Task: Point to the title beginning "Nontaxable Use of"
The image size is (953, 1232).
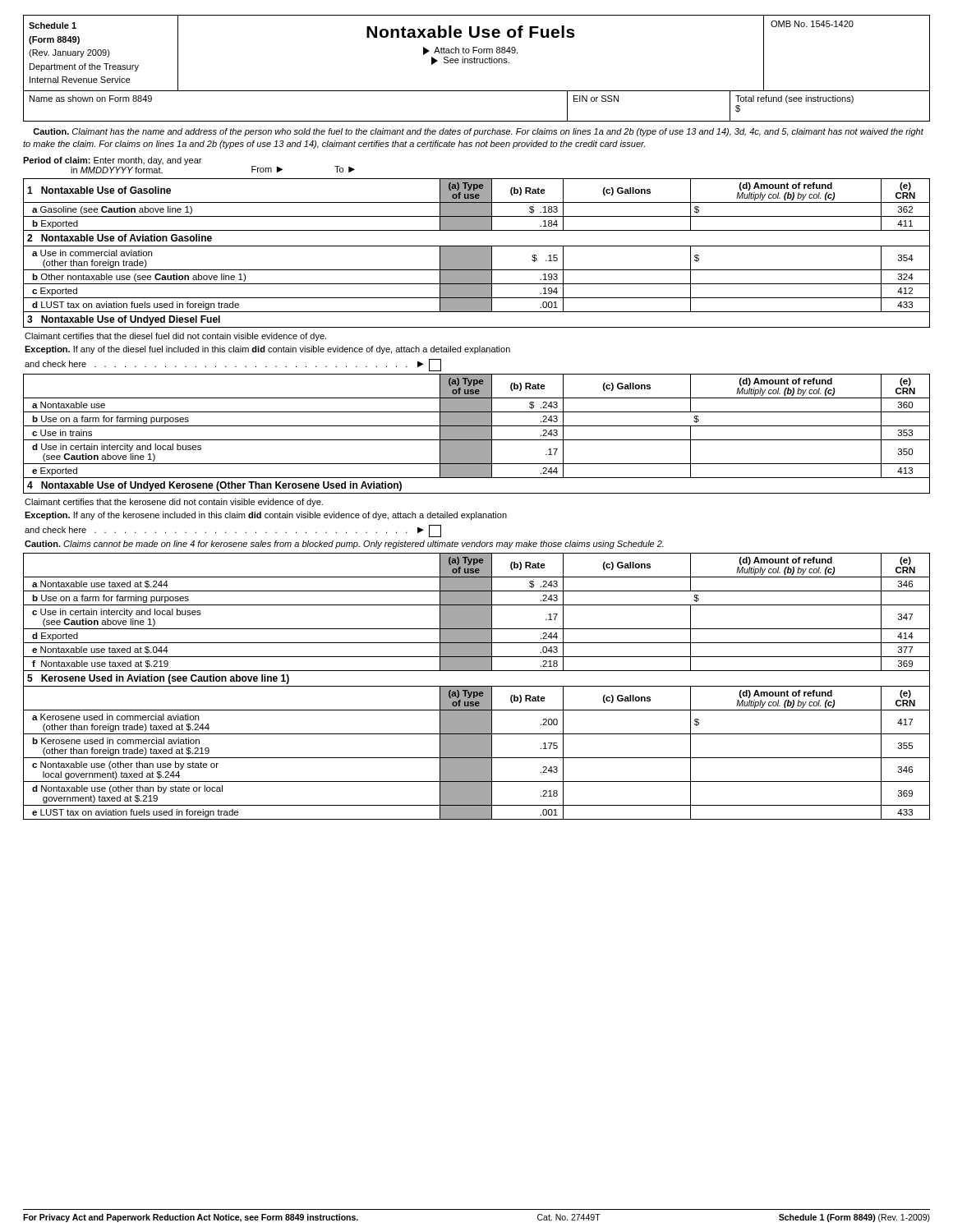Action: point(471,32)
